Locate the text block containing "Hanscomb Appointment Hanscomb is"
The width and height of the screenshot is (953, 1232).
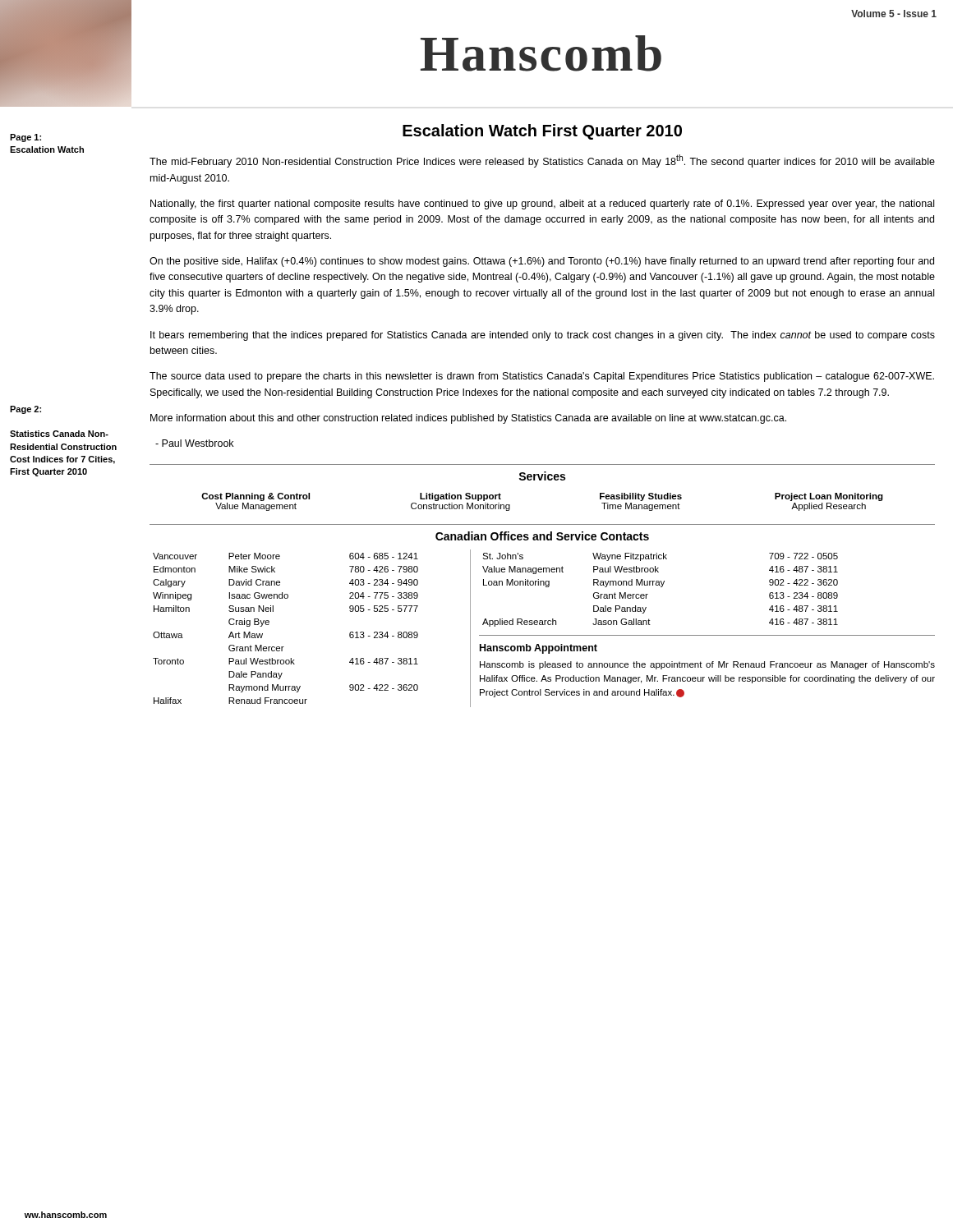(707, 671)
